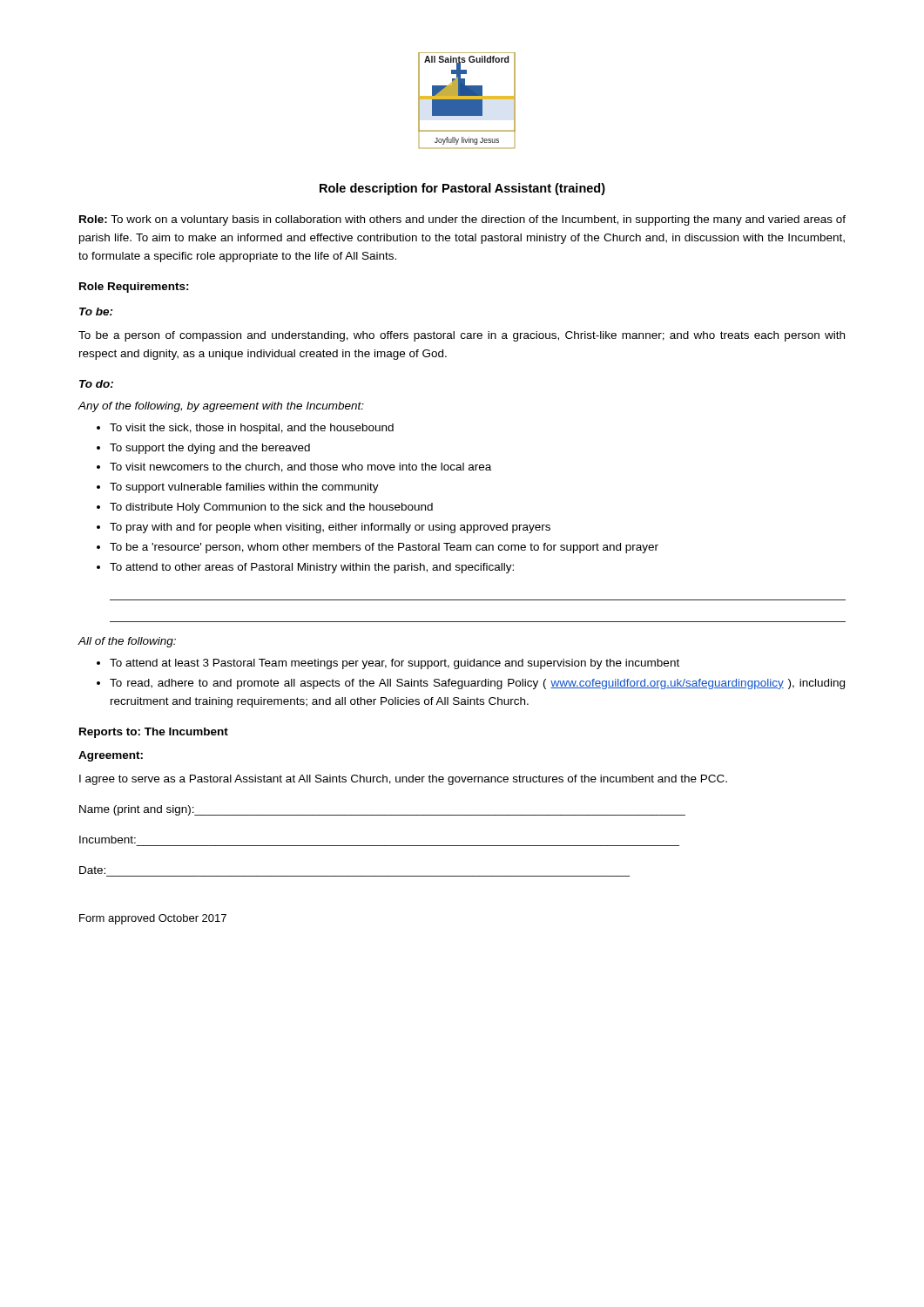
Task: Navigate to the passage starting "To support the dying"
Action: pos(210,449)
